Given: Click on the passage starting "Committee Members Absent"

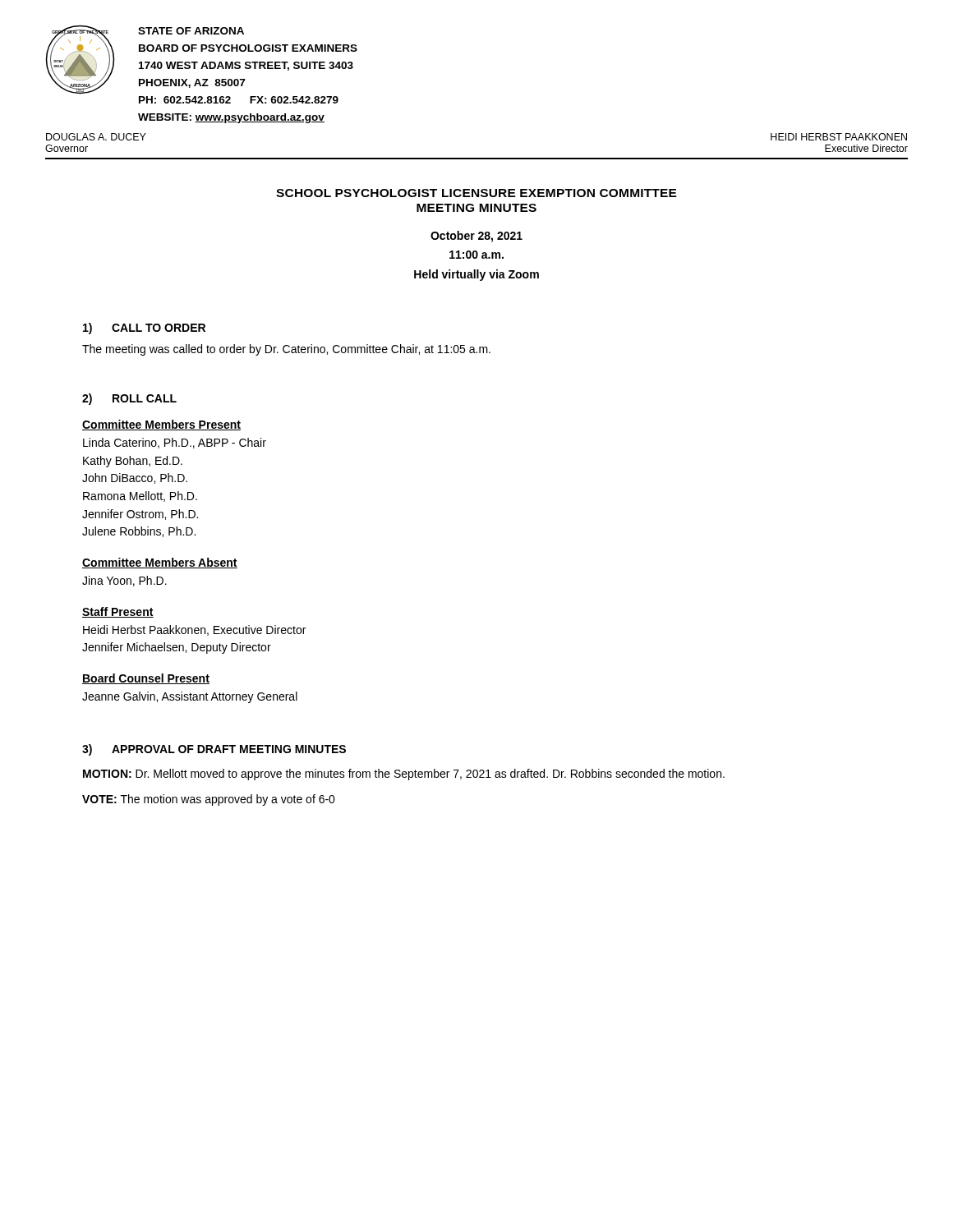Looking at the screenshot, I should [x=160, y=563].
